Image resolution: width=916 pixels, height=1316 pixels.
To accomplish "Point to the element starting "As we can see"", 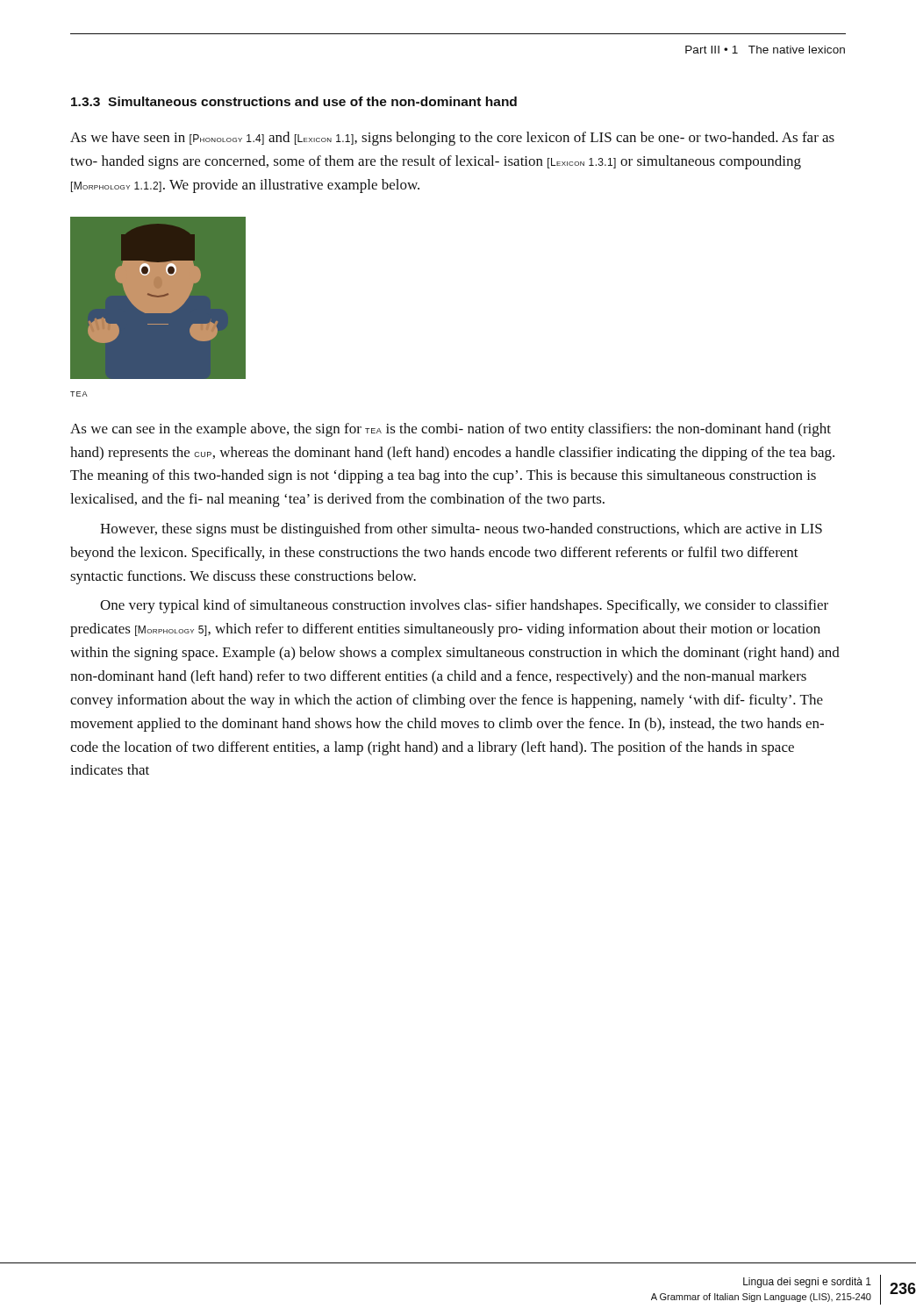I will [458, 600].
